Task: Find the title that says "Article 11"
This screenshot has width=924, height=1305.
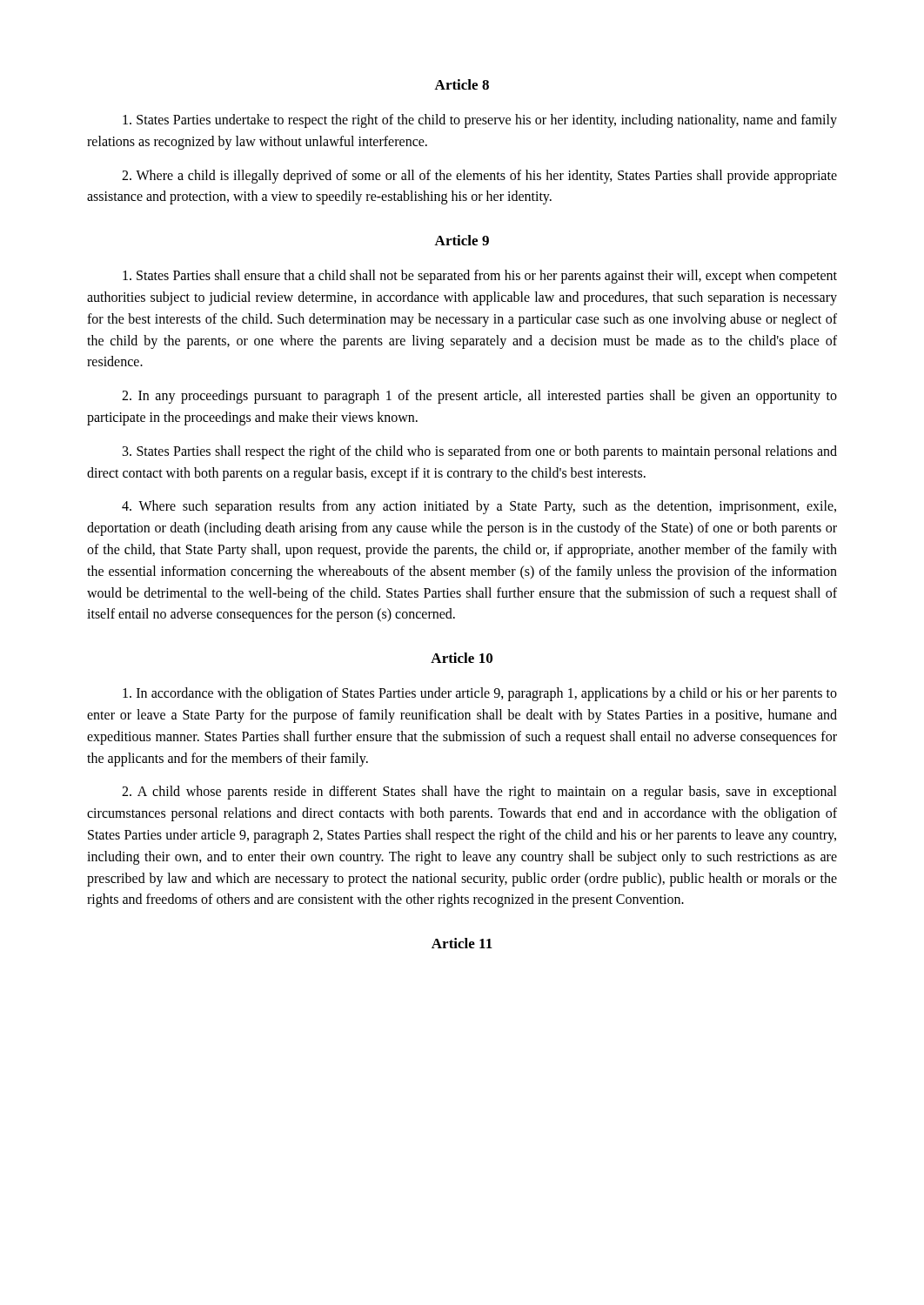Action: 462,944
